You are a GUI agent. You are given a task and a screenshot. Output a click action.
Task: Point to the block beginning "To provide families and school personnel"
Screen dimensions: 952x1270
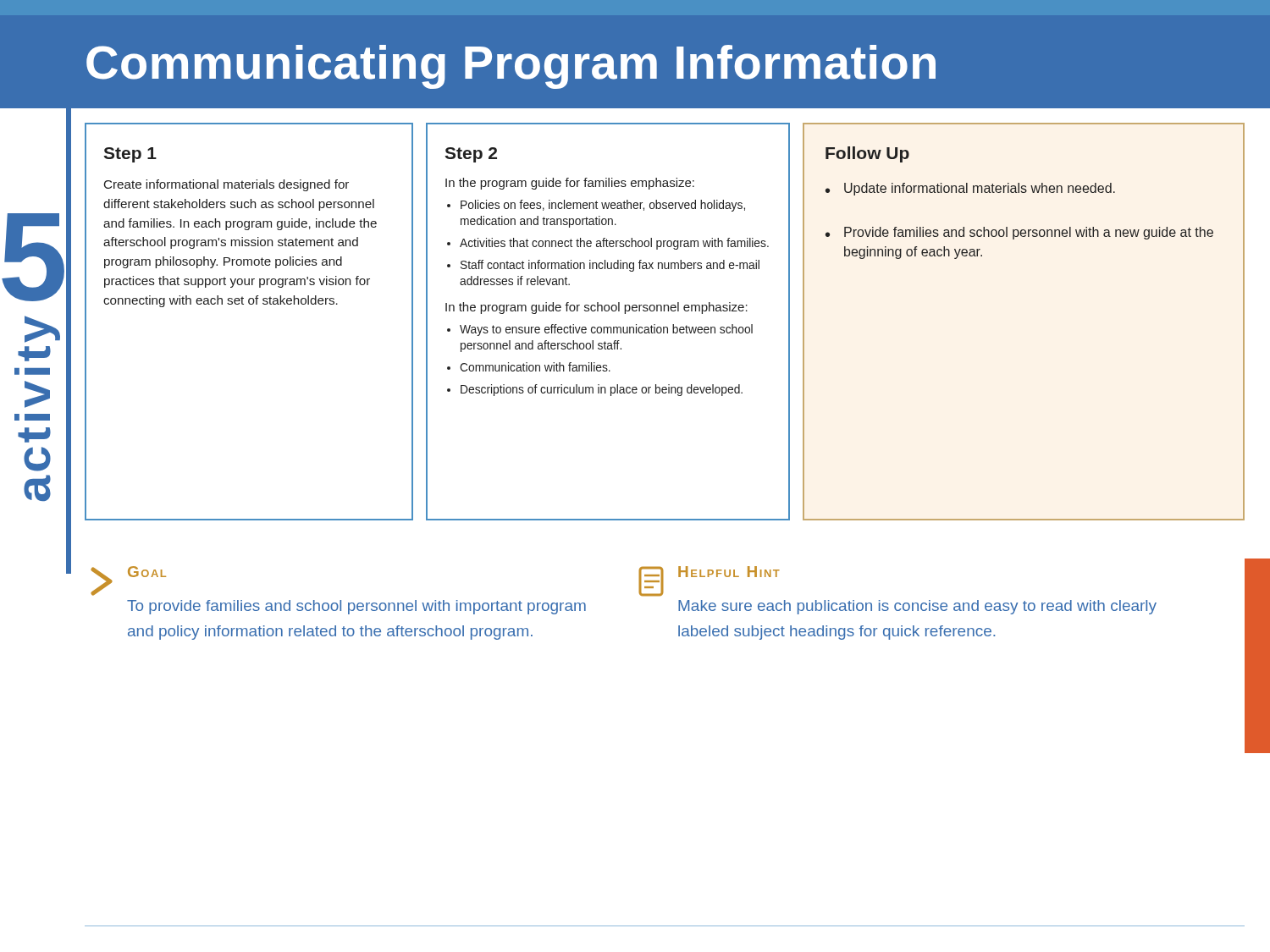tap(357, 618)
